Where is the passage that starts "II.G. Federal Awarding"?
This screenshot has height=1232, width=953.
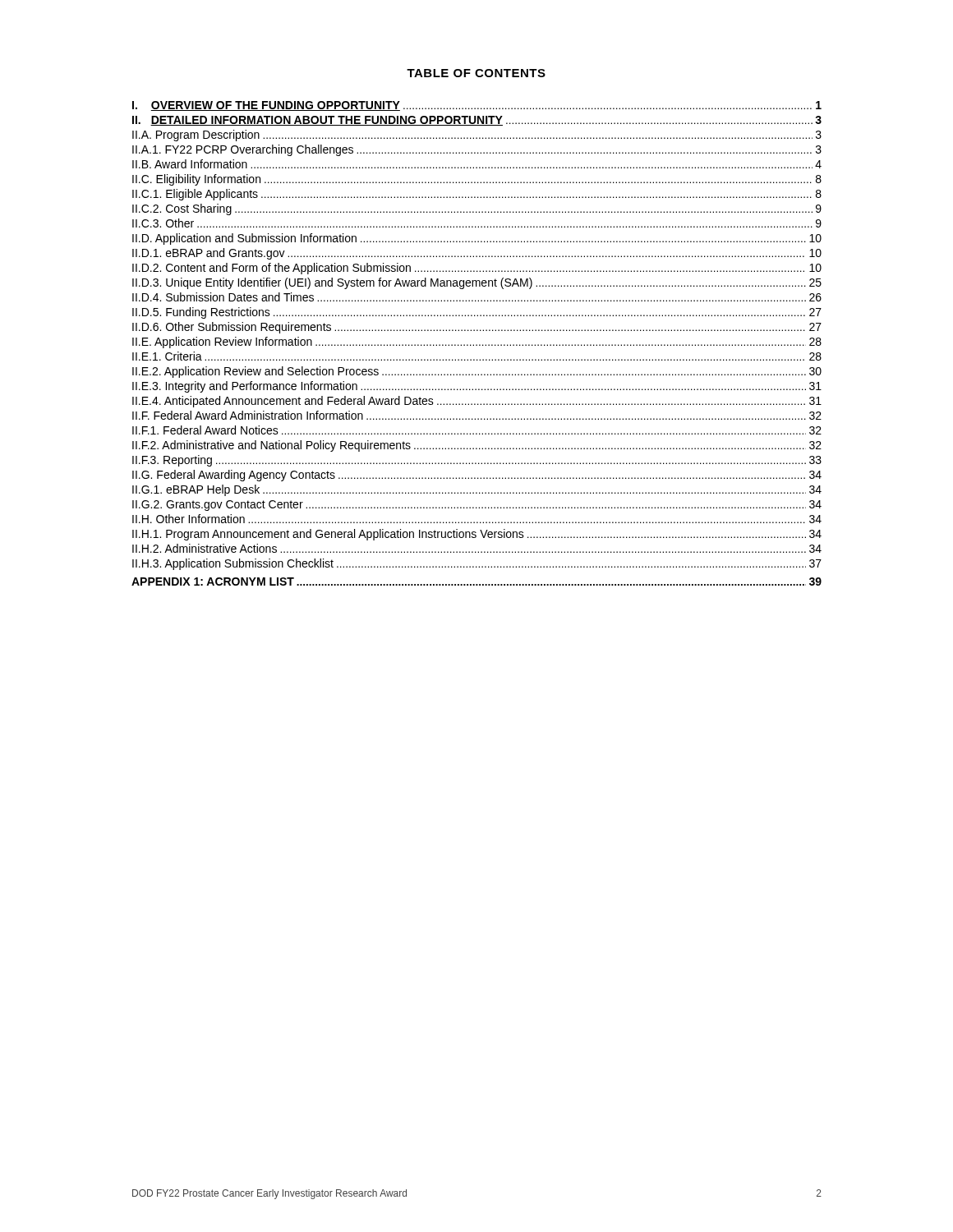476,475
